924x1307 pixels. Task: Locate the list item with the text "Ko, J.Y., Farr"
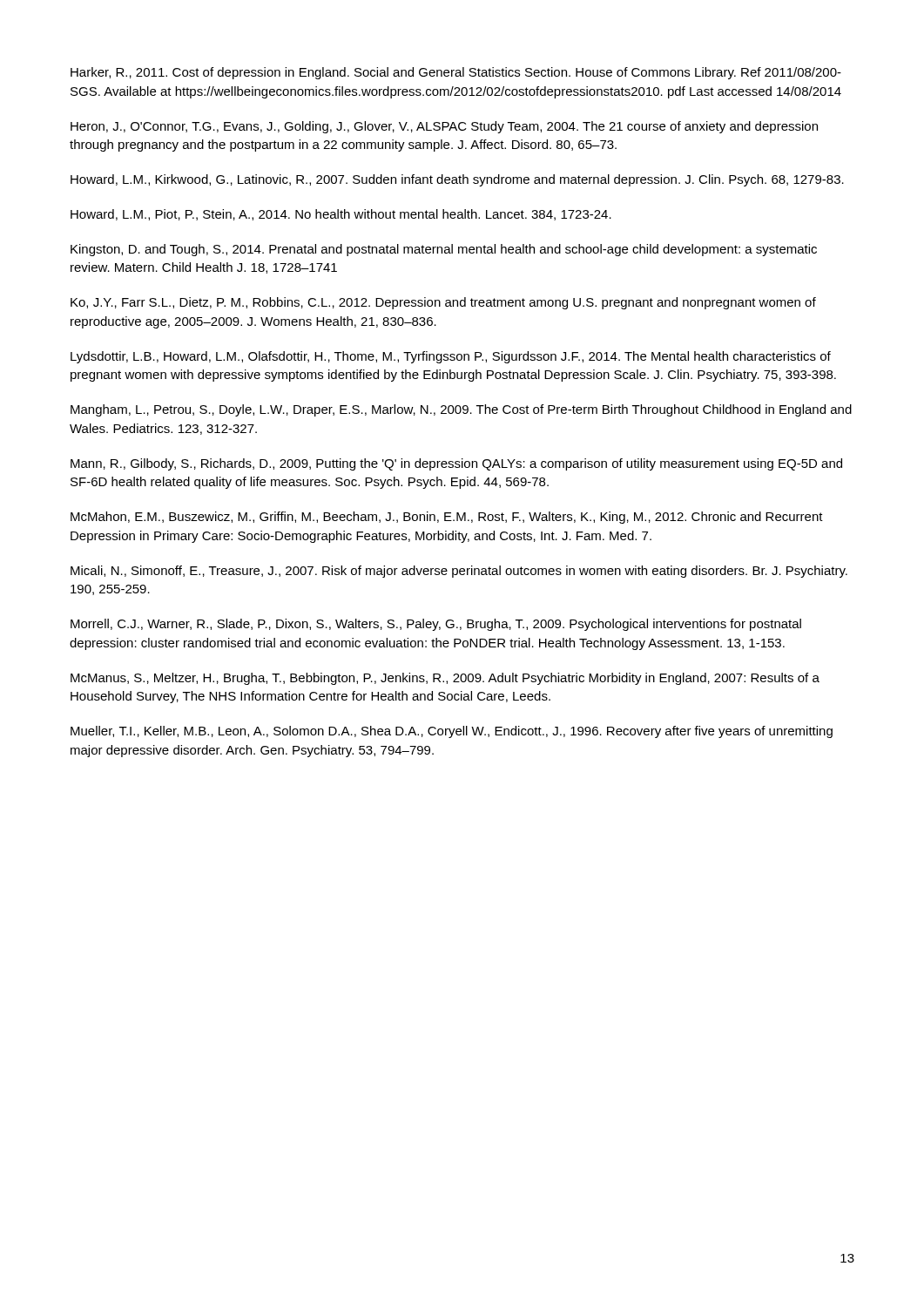pyautogui.click(x=443, y=311)
